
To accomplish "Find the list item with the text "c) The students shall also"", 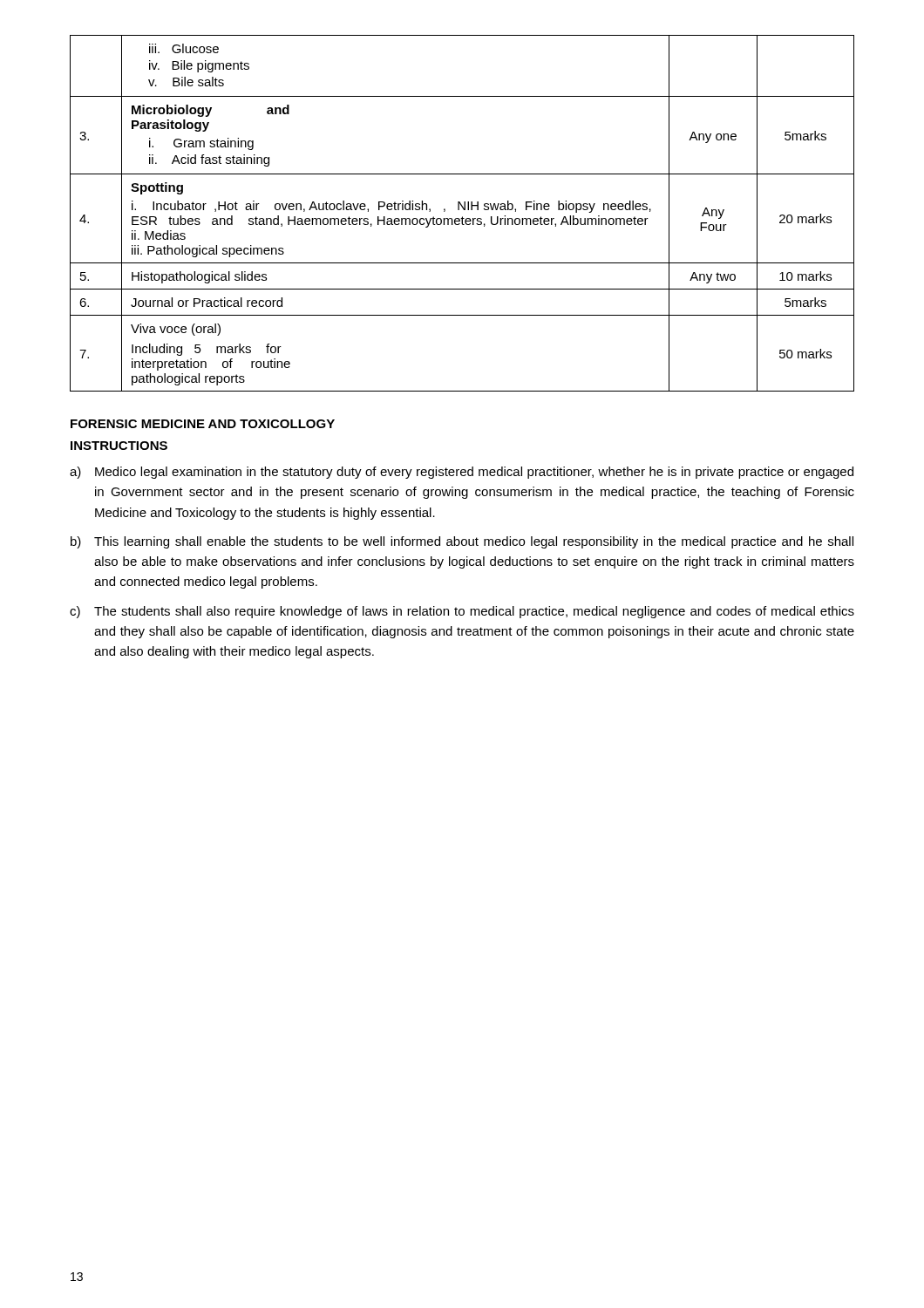I will click(x=462, y=631).
